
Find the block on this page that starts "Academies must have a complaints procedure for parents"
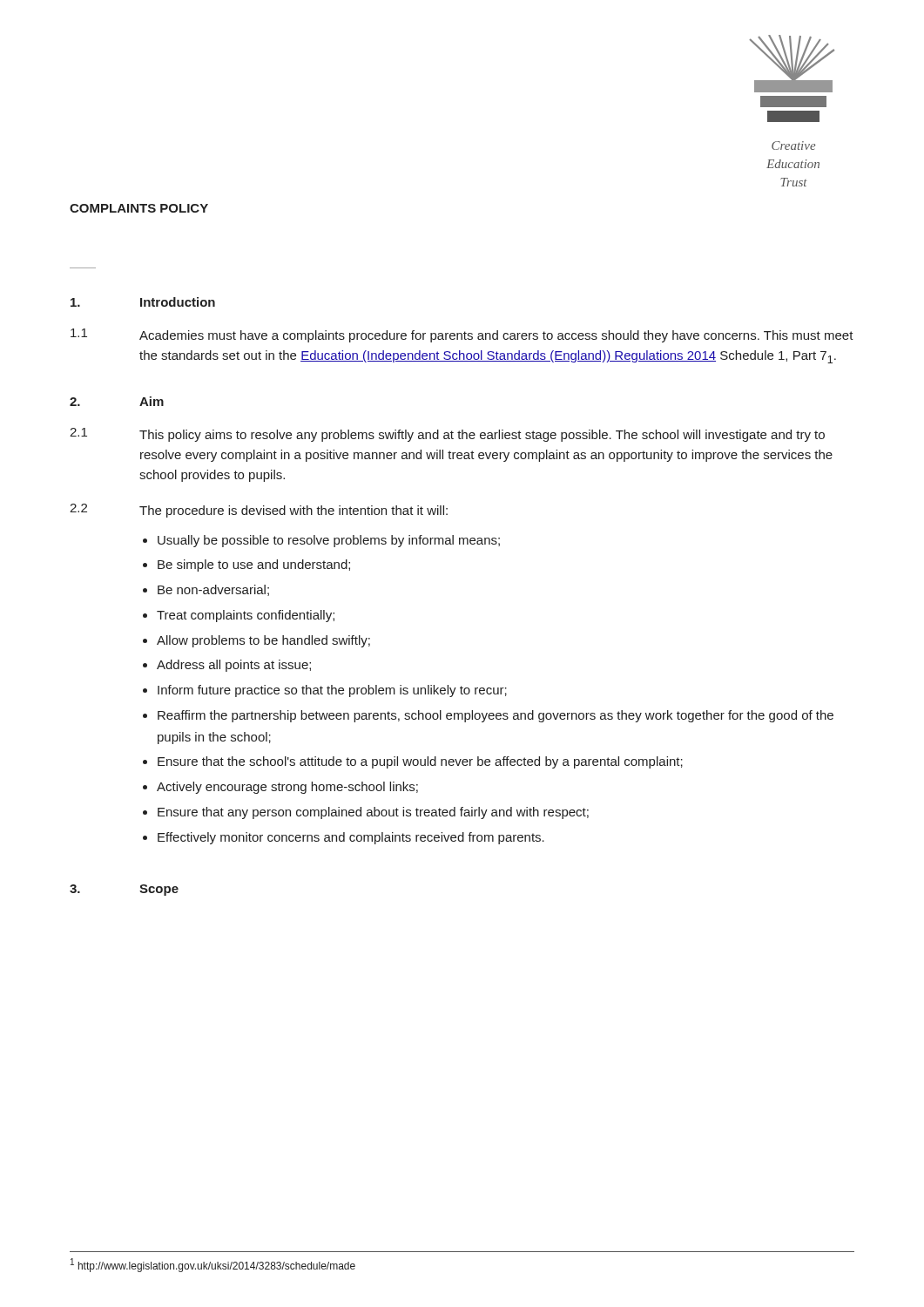(x=496, y=347)
